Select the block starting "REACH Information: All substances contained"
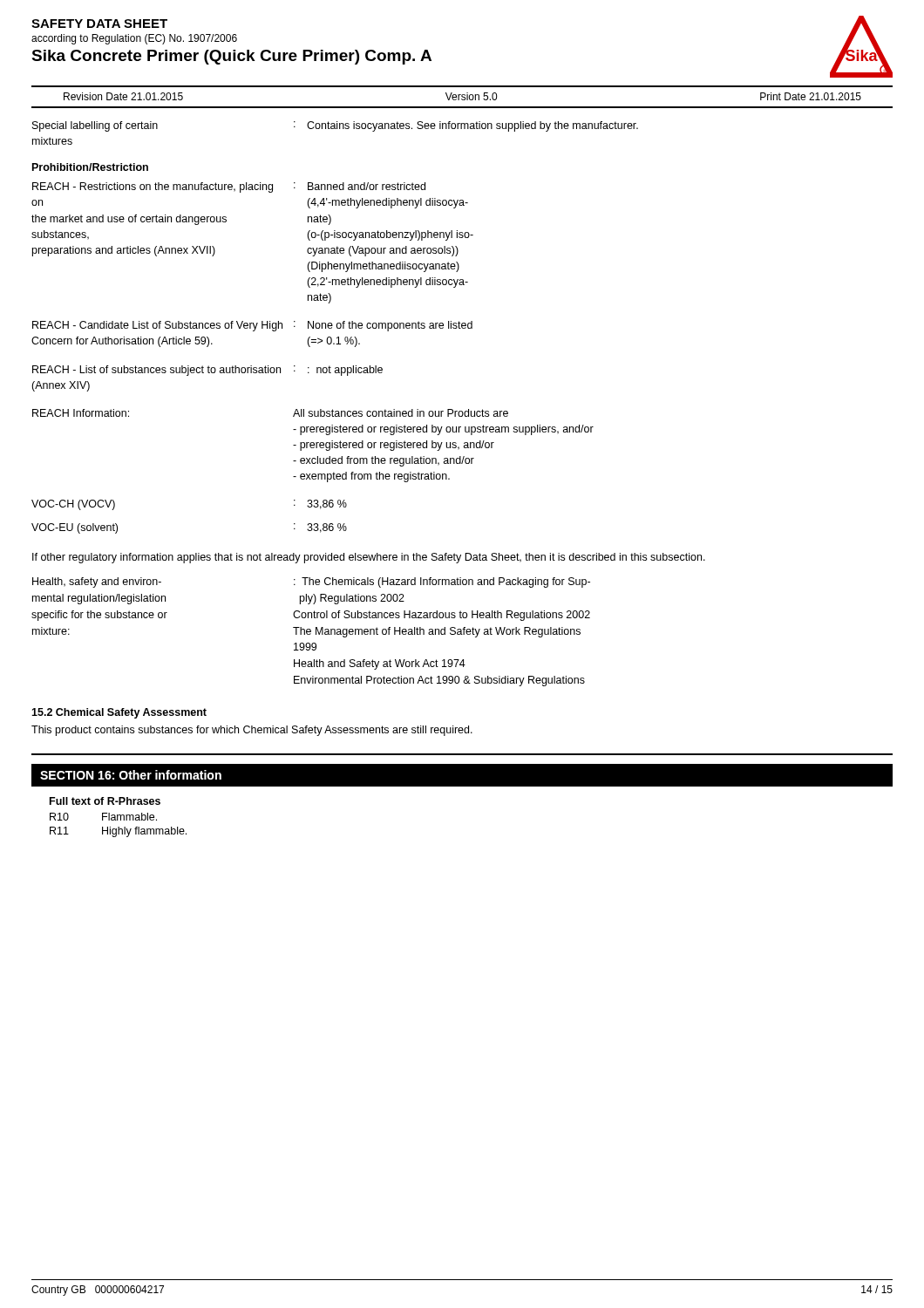This screenshot has width=924, height=1308. click(462, 445)
